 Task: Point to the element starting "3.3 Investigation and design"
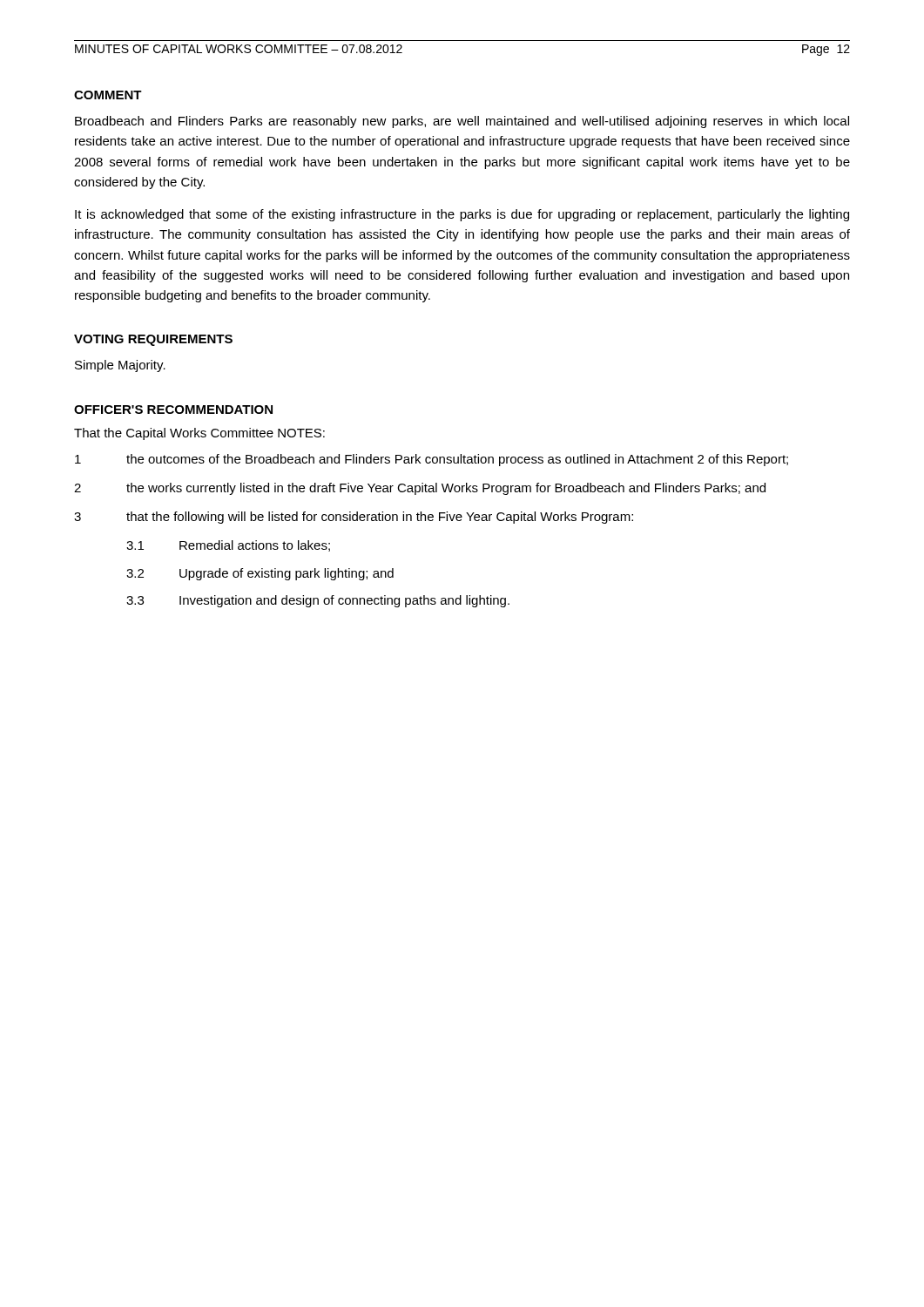pos(488,600)
